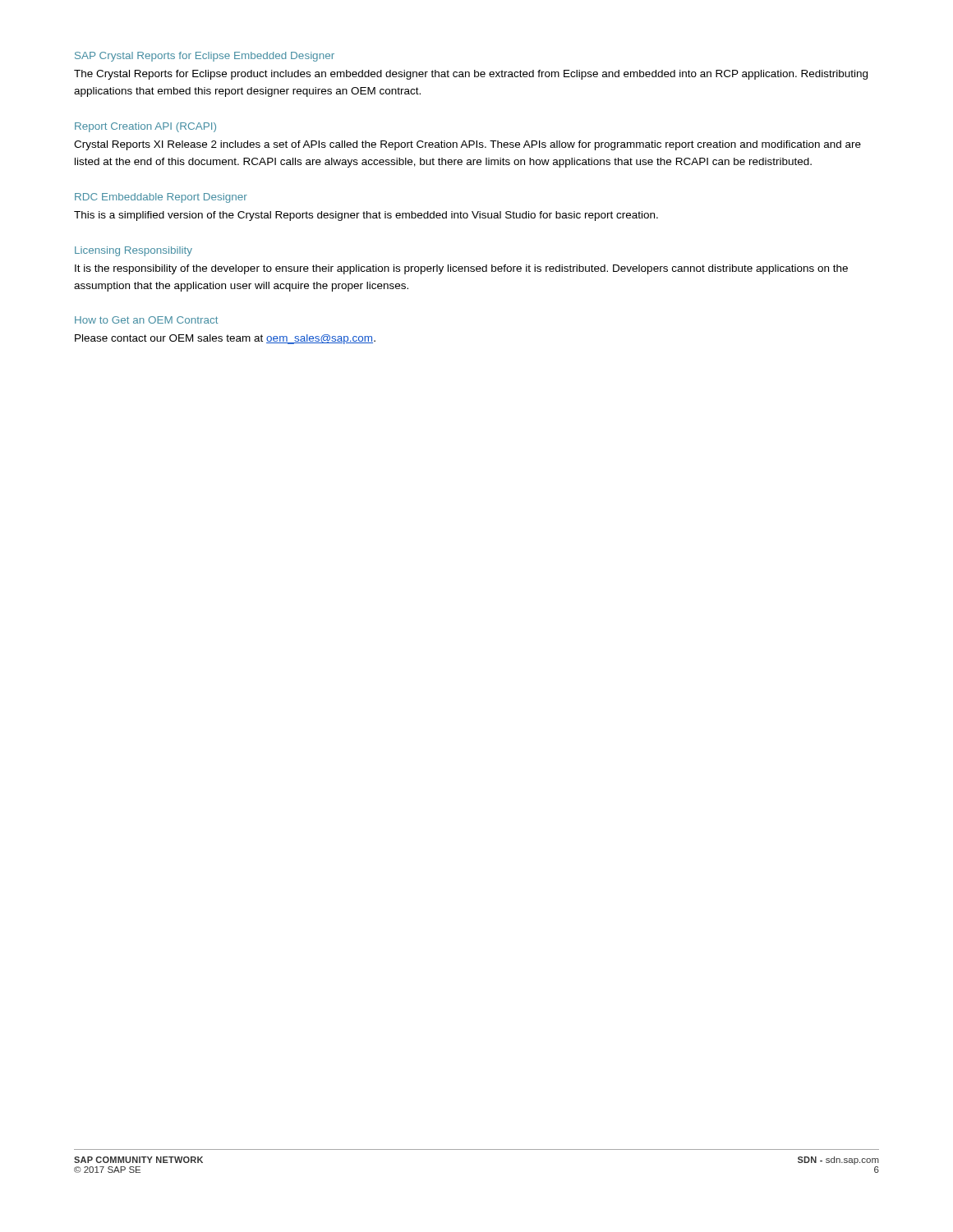Locate the block starting "Licensing Responsibility"

[x=133, y=250]
